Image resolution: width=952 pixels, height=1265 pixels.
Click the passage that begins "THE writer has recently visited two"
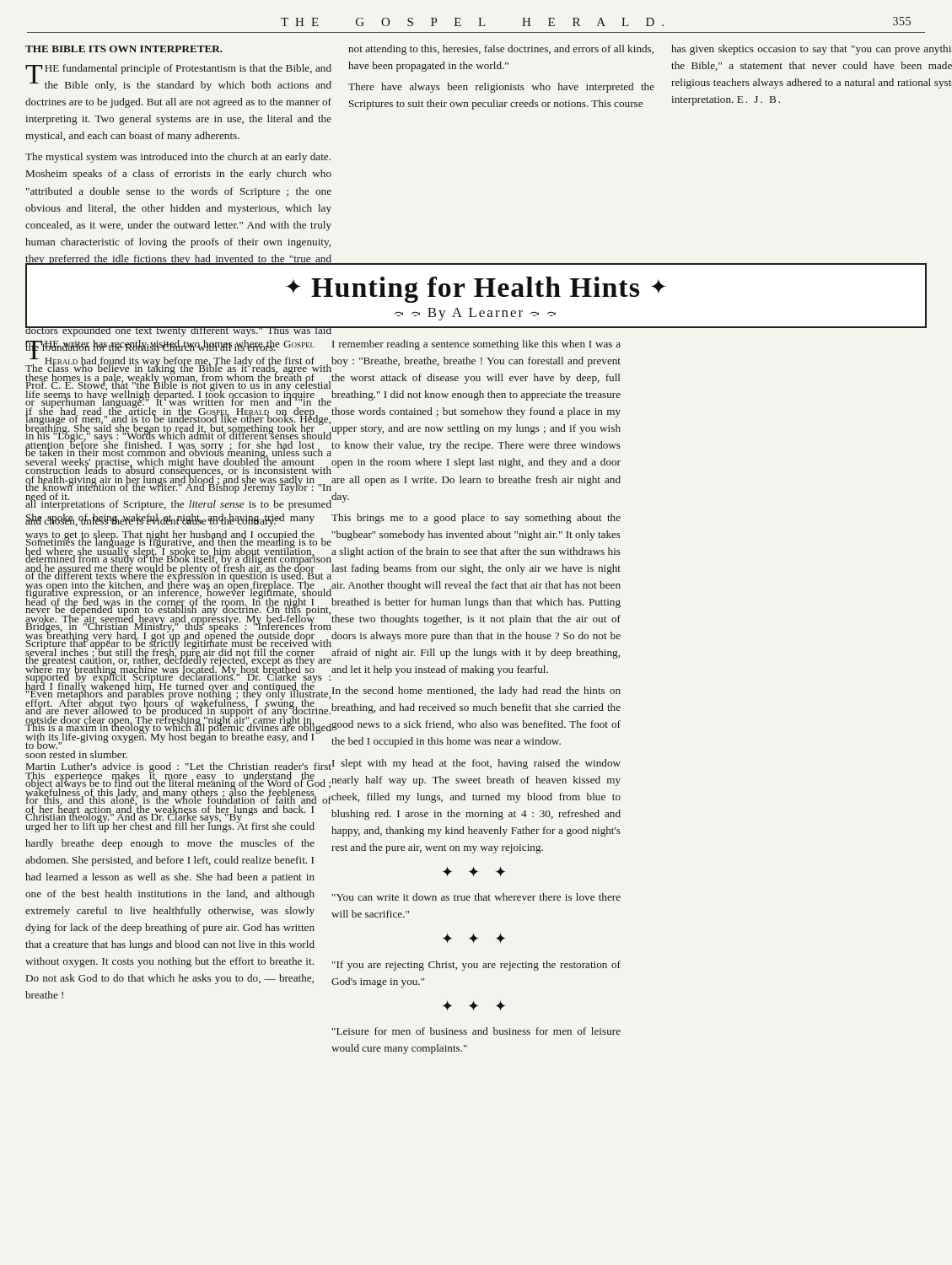[x=170, y=670]
